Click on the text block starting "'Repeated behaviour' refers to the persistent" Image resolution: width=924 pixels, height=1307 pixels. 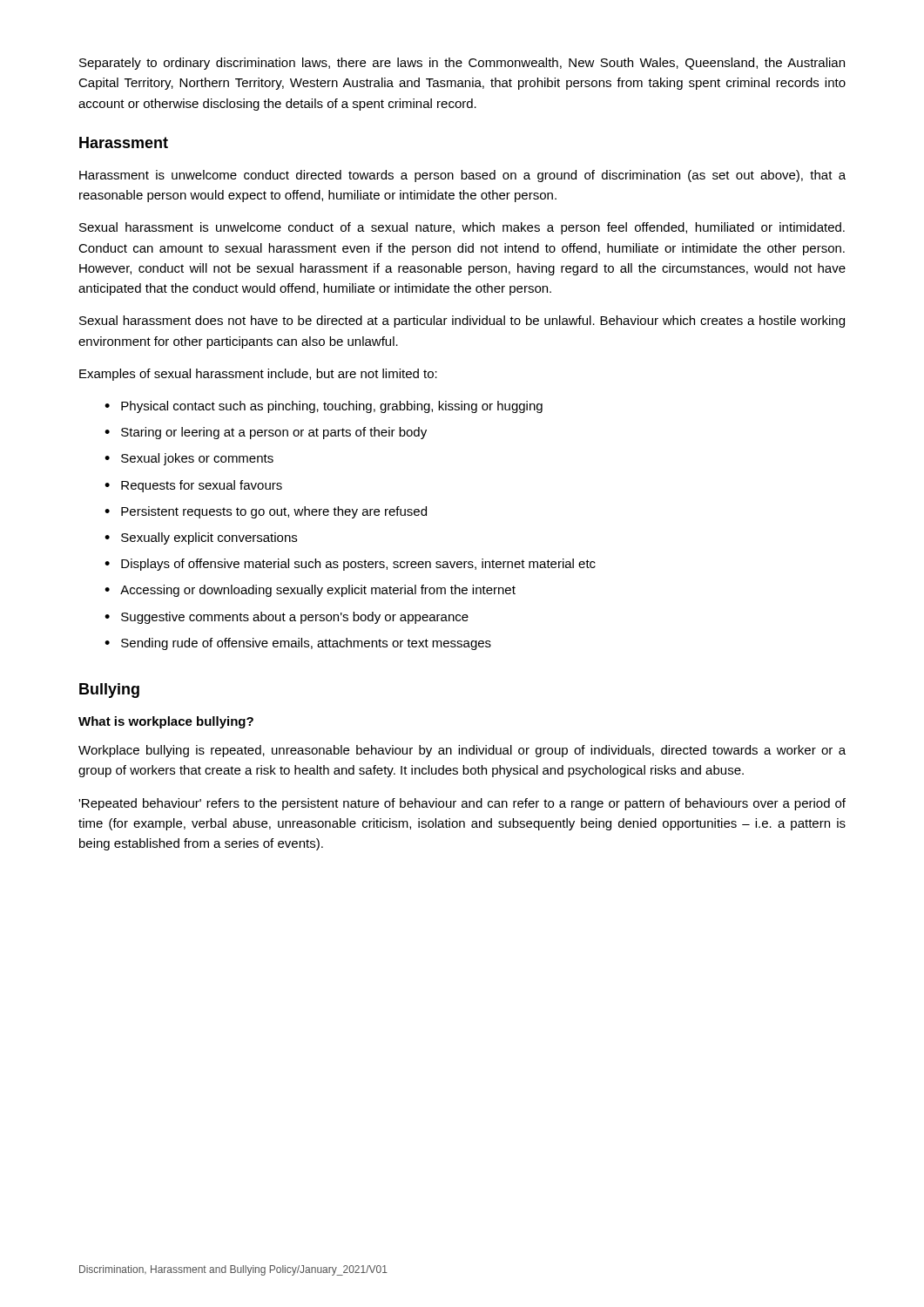(x=462, y=823)
